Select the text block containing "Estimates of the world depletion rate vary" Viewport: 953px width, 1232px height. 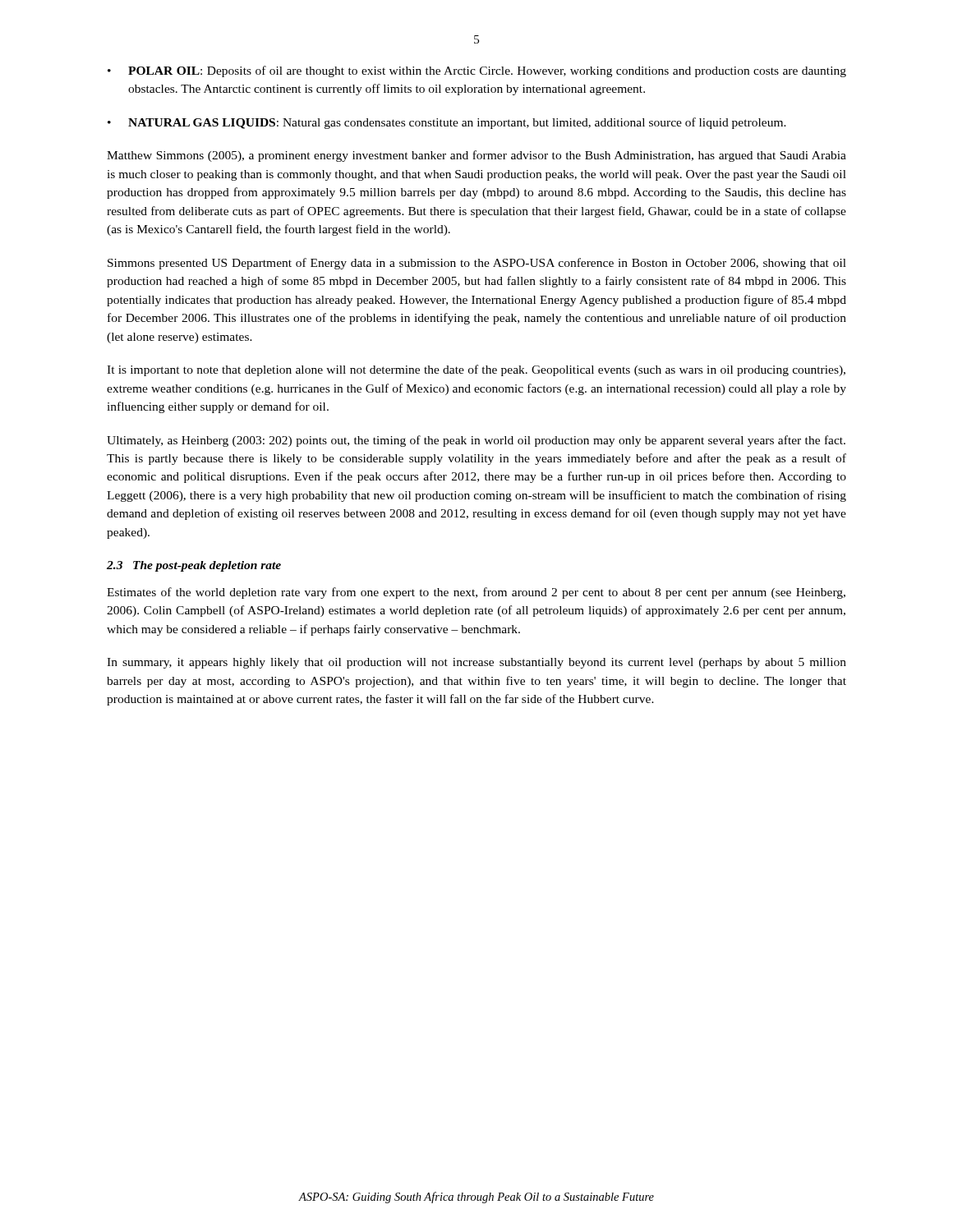pyautogui.click(x=476, y=610)
